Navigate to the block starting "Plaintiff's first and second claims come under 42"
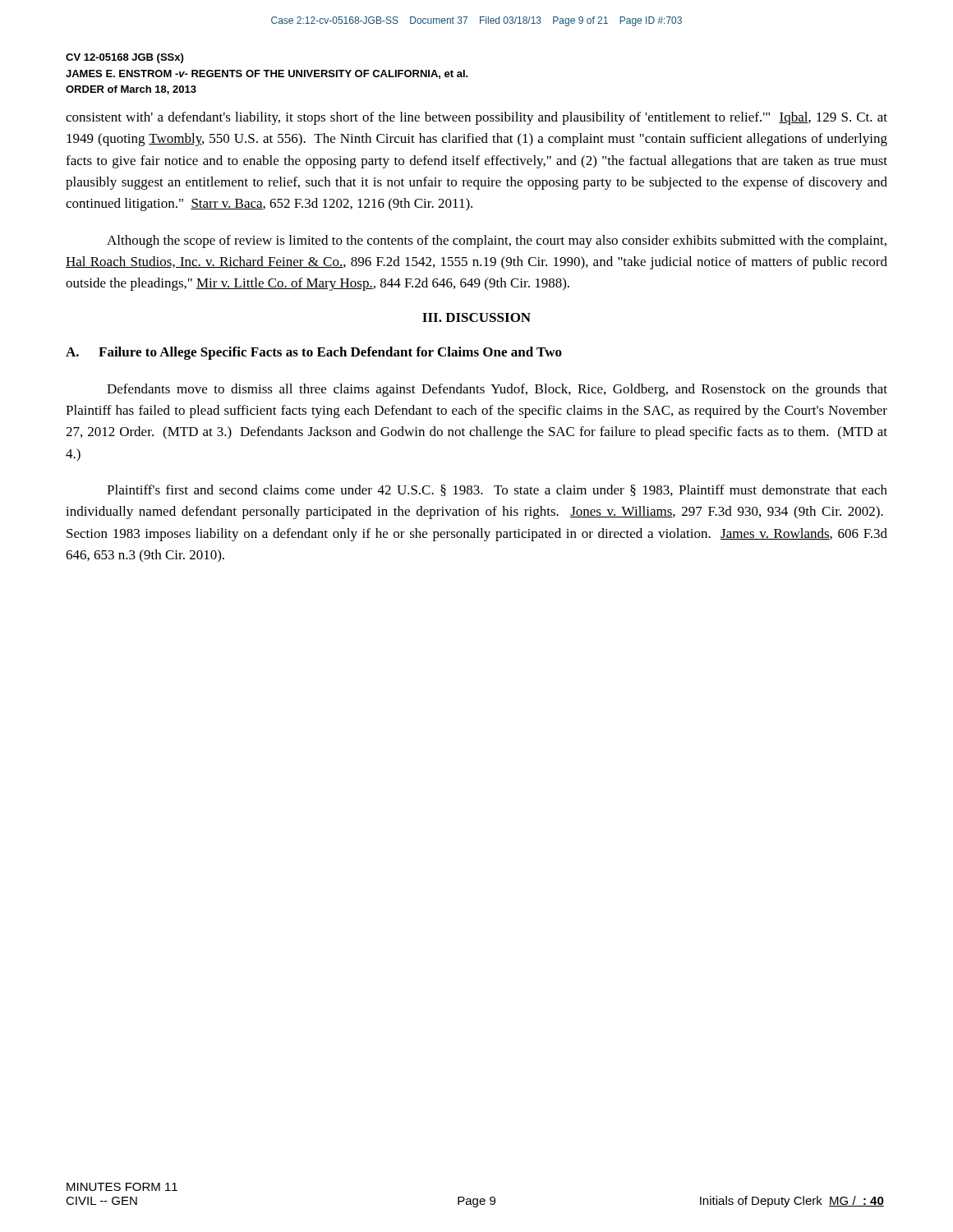Viewport: 953px width, 1232px height. pos(476,522)
